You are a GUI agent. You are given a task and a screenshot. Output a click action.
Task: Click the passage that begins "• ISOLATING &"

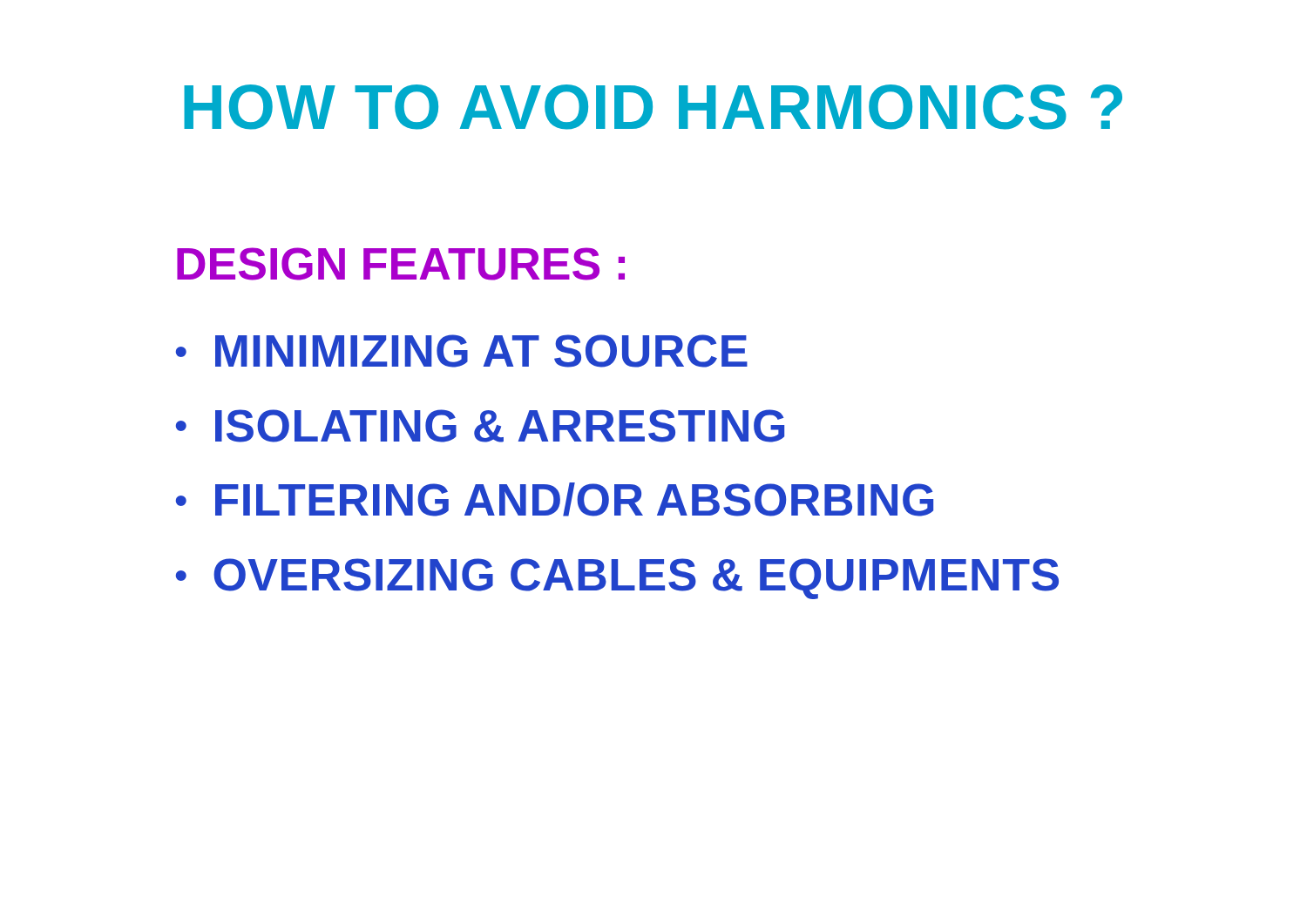pyautogui.click(x=481, y=426)
